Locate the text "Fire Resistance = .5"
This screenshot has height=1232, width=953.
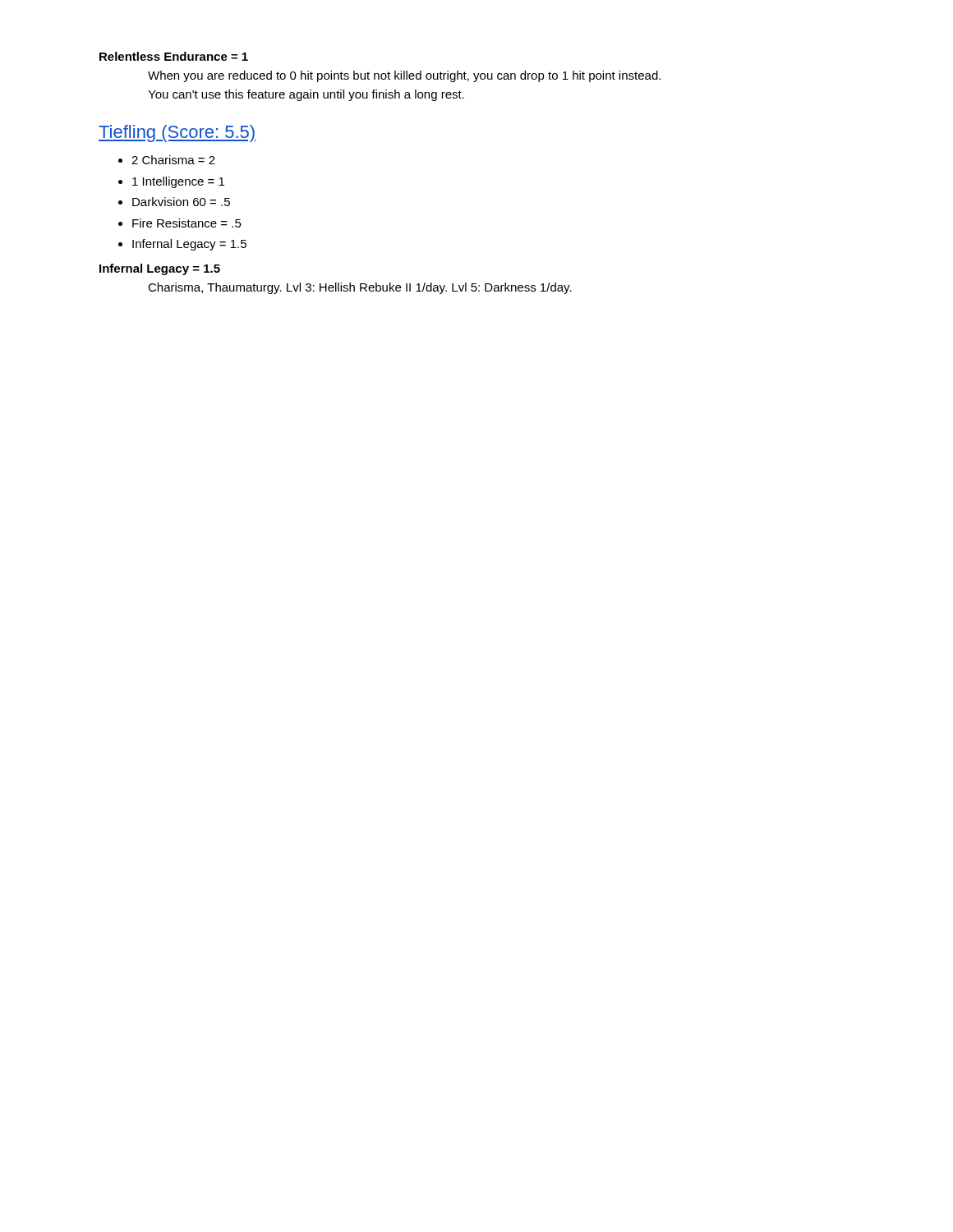pyautogui.click(x=186, y=223)
